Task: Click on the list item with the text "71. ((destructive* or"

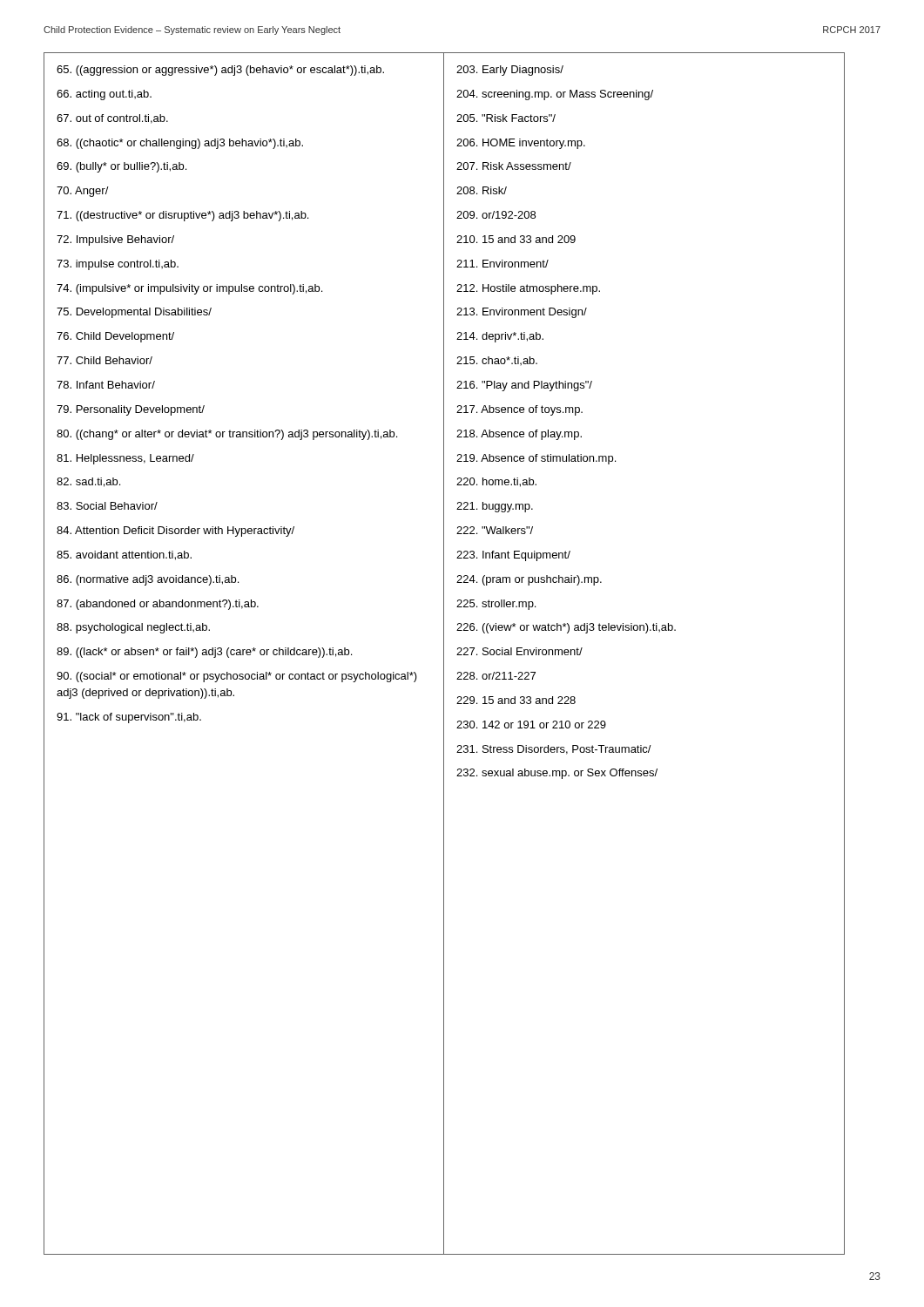Action: click(x=183, y=215)
